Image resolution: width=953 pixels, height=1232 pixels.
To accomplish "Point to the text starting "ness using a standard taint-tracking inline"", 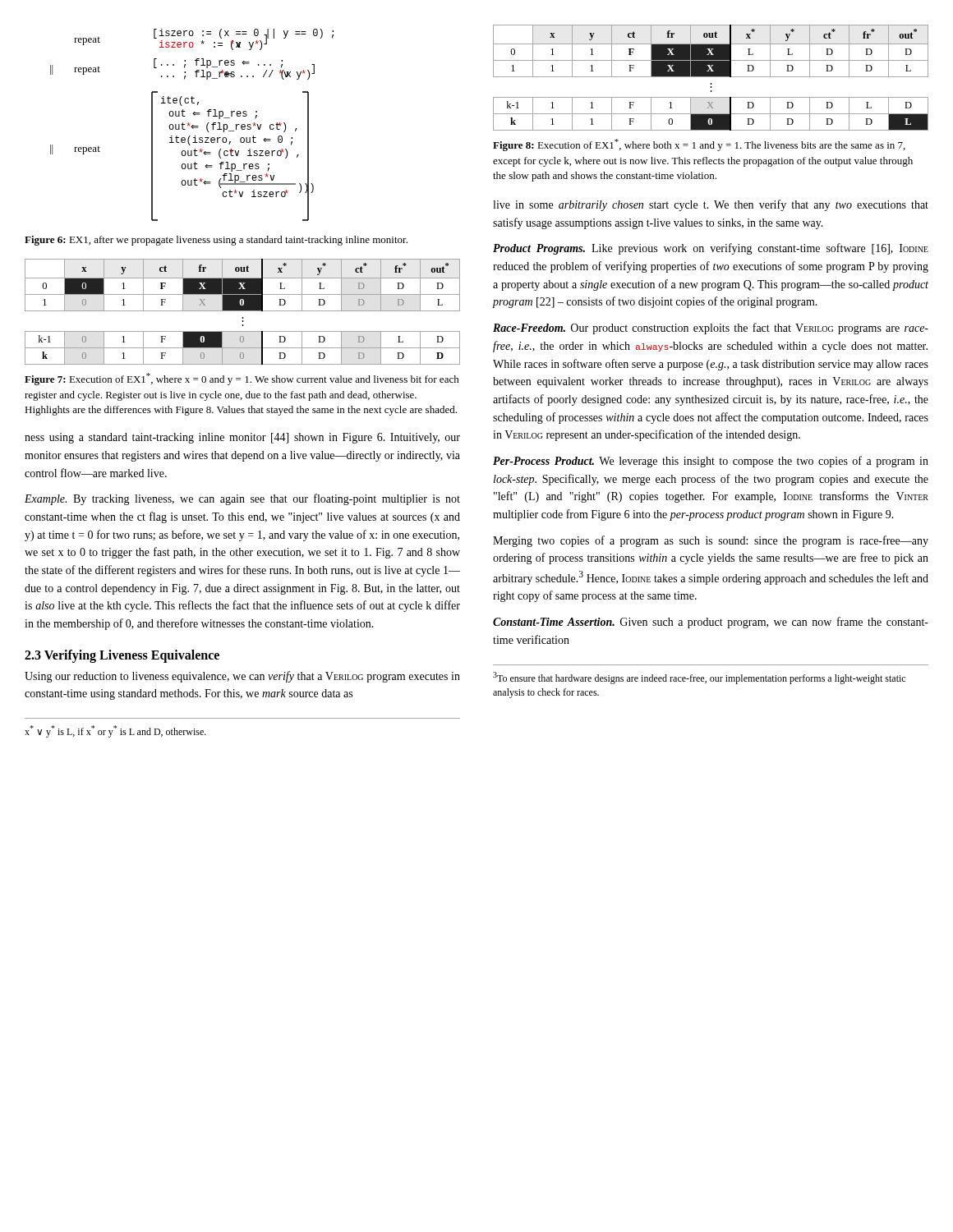I will [242, 455].
